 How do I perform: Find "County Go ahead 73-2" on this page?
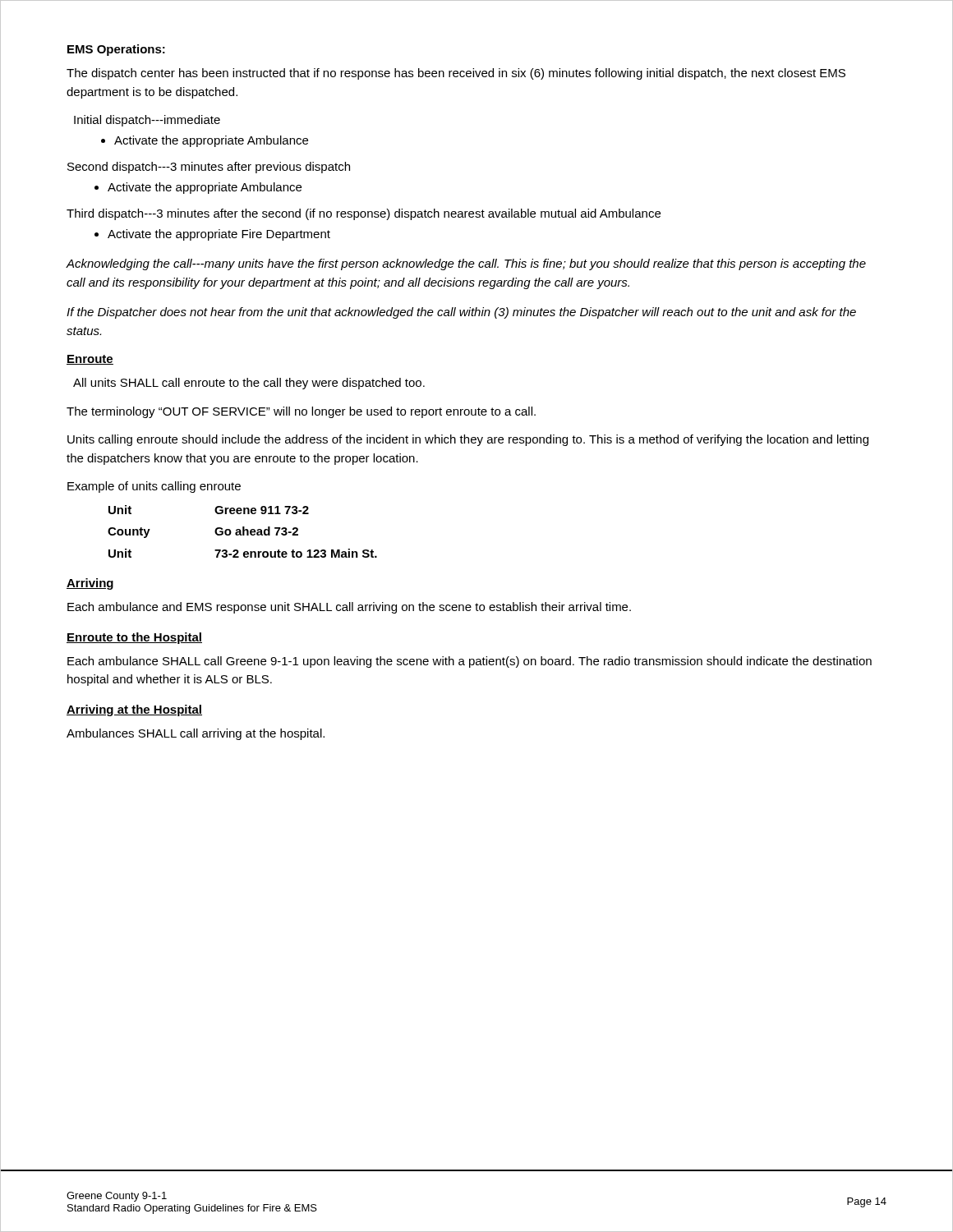click(x=126, y=532)
